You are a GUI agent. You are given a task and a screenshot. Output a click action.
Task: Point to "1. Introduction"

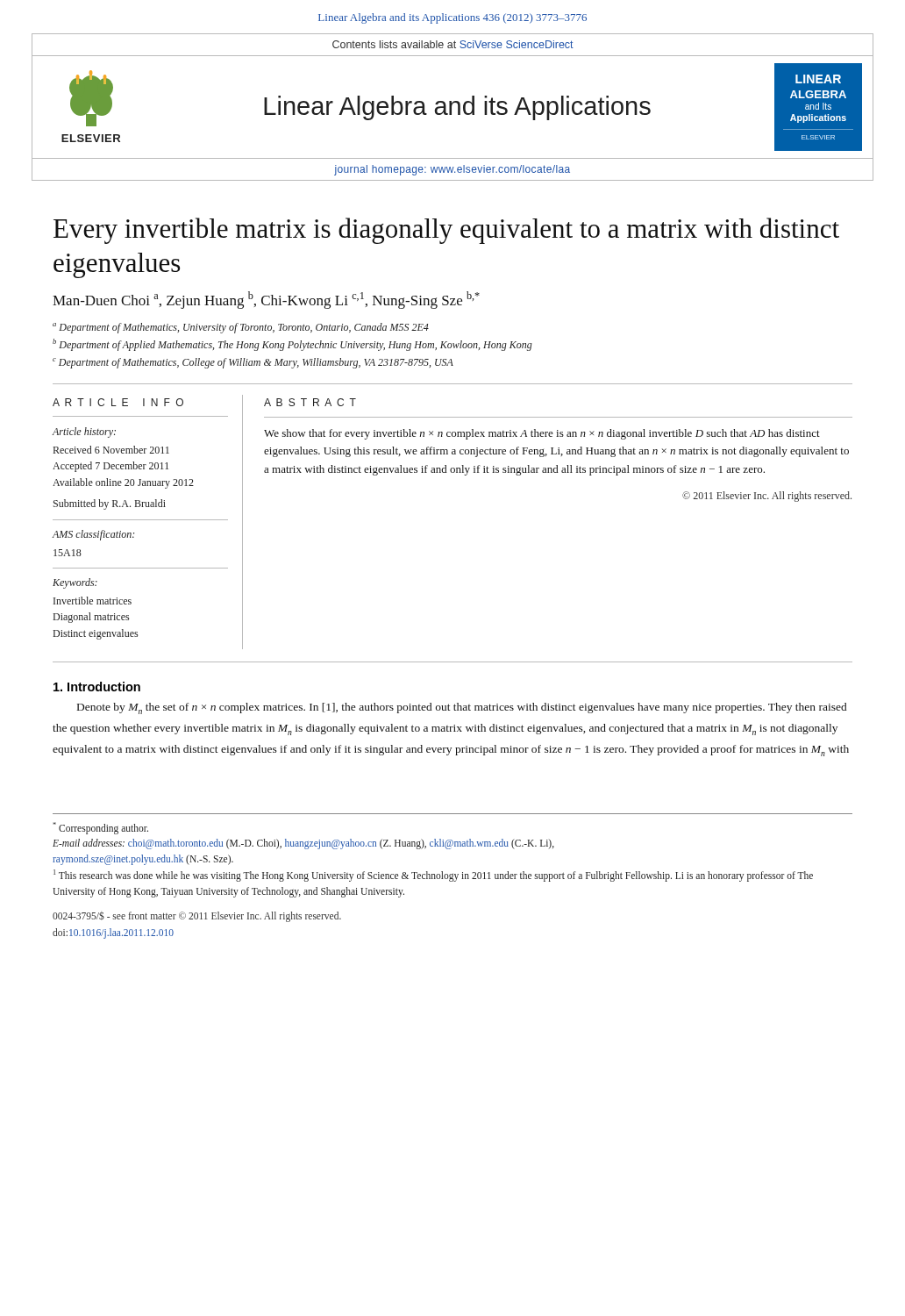[97, 687]
